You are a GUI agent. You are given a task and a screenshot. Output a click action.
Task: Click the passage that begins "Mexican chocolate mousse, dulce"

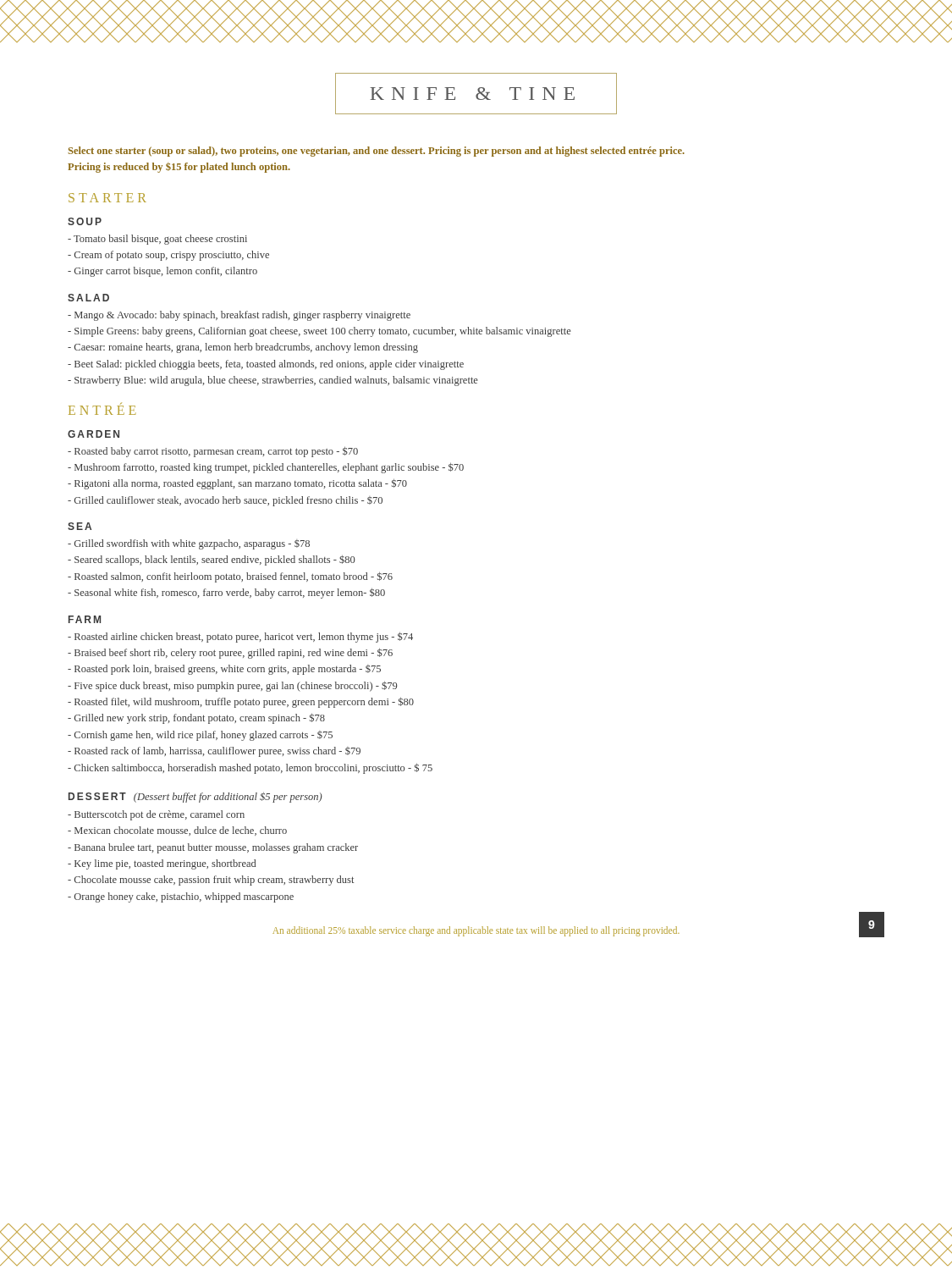[177, 831]
